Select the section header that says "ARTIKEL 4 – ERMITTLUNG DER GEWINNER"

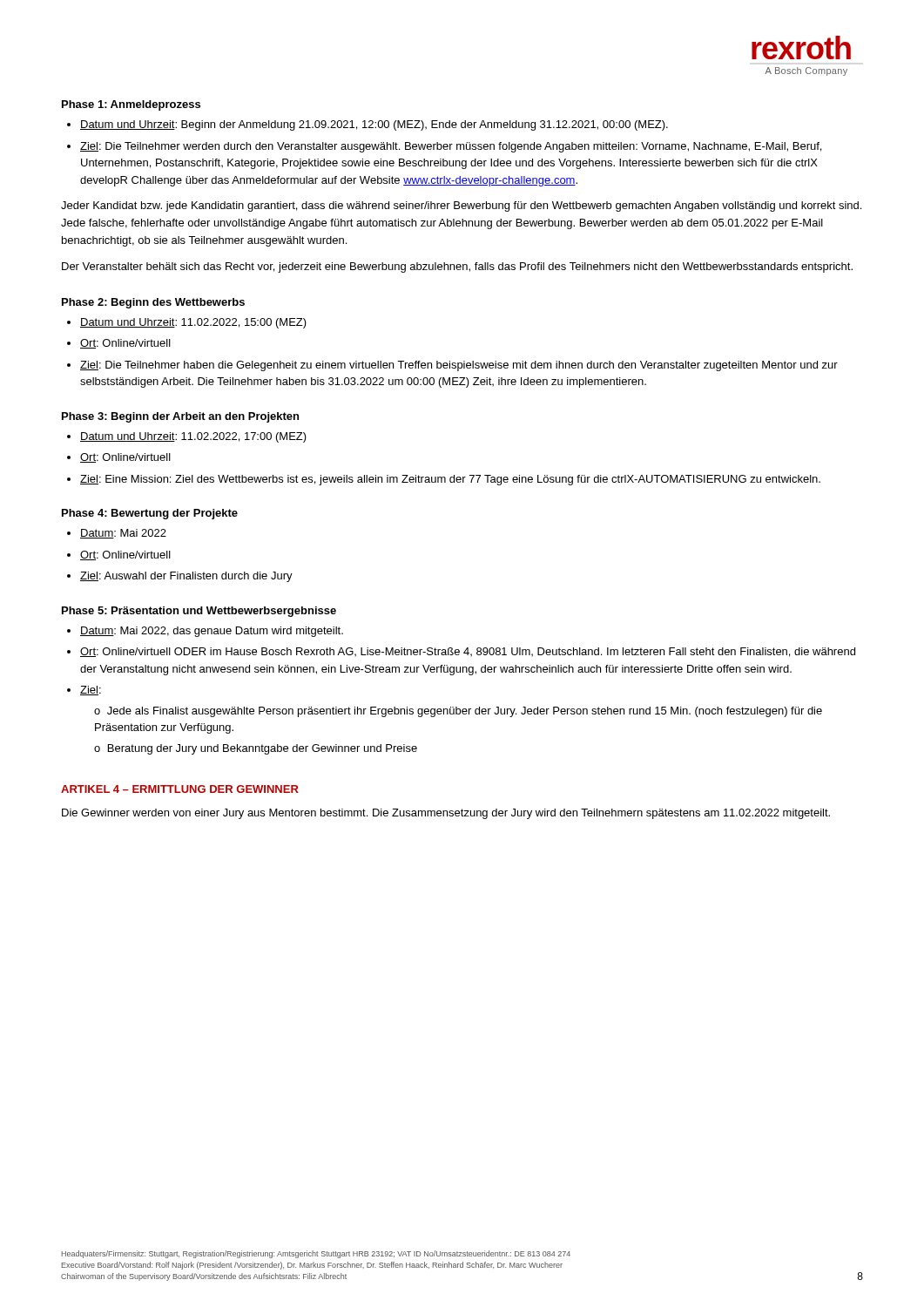tap(180, 789)
